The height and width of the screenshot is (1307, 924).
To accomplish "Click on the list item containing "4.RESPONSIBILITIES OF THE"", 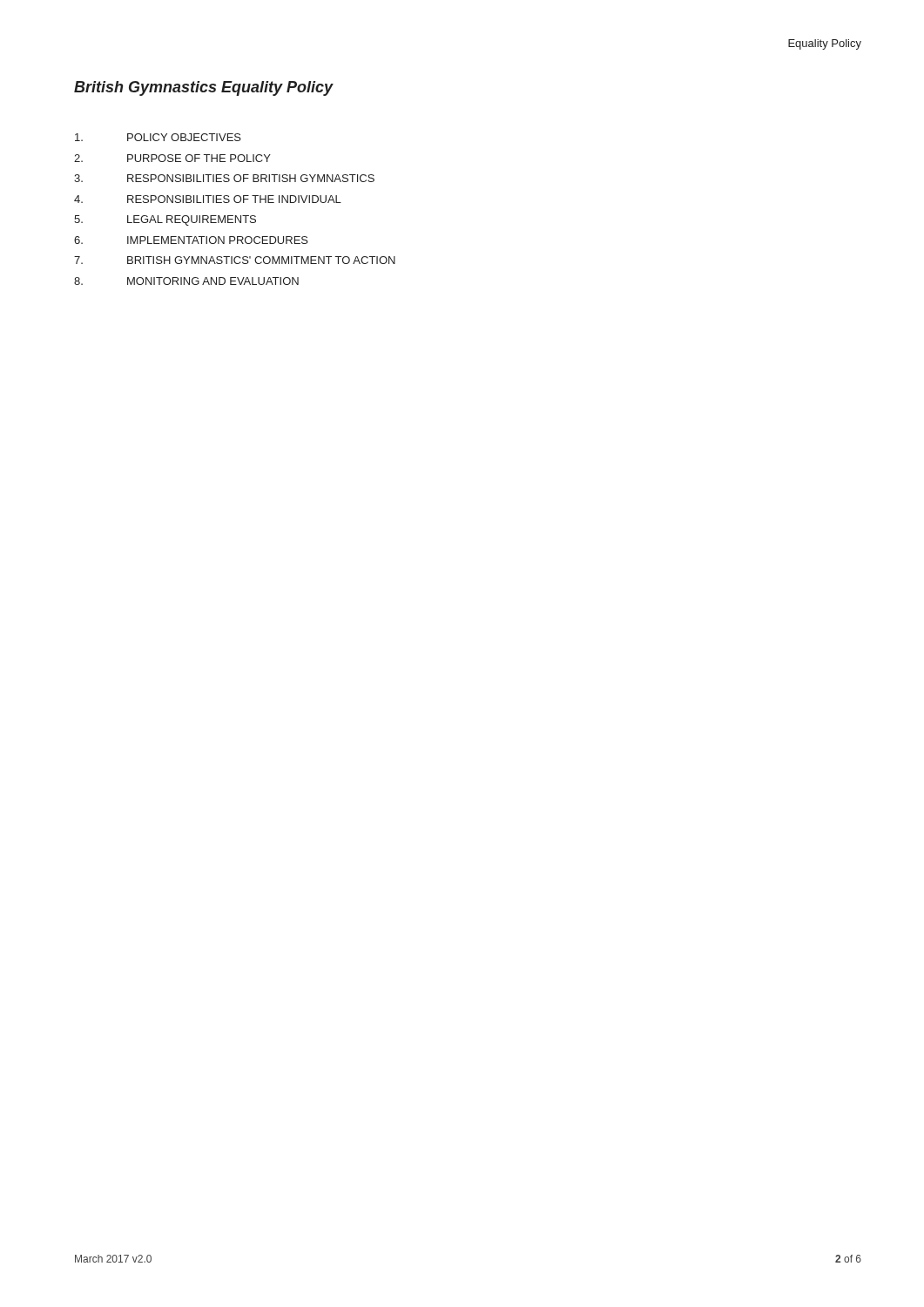I will tap(235, 199).
